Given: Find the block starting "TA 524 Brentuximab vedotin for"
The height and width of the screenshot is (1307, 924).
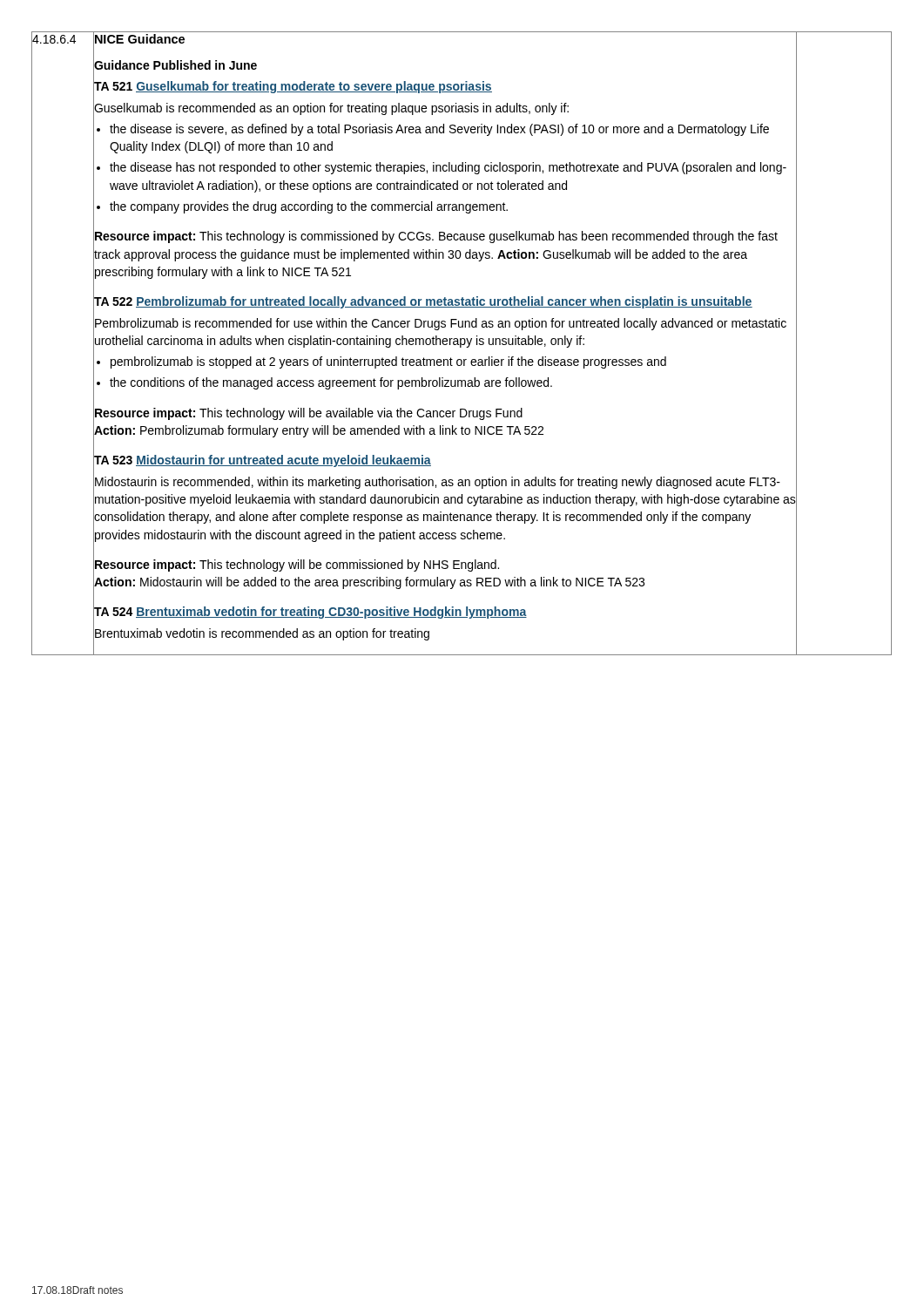Looking at the screenshot, I should pyautogui.click(x=445, y=623).
